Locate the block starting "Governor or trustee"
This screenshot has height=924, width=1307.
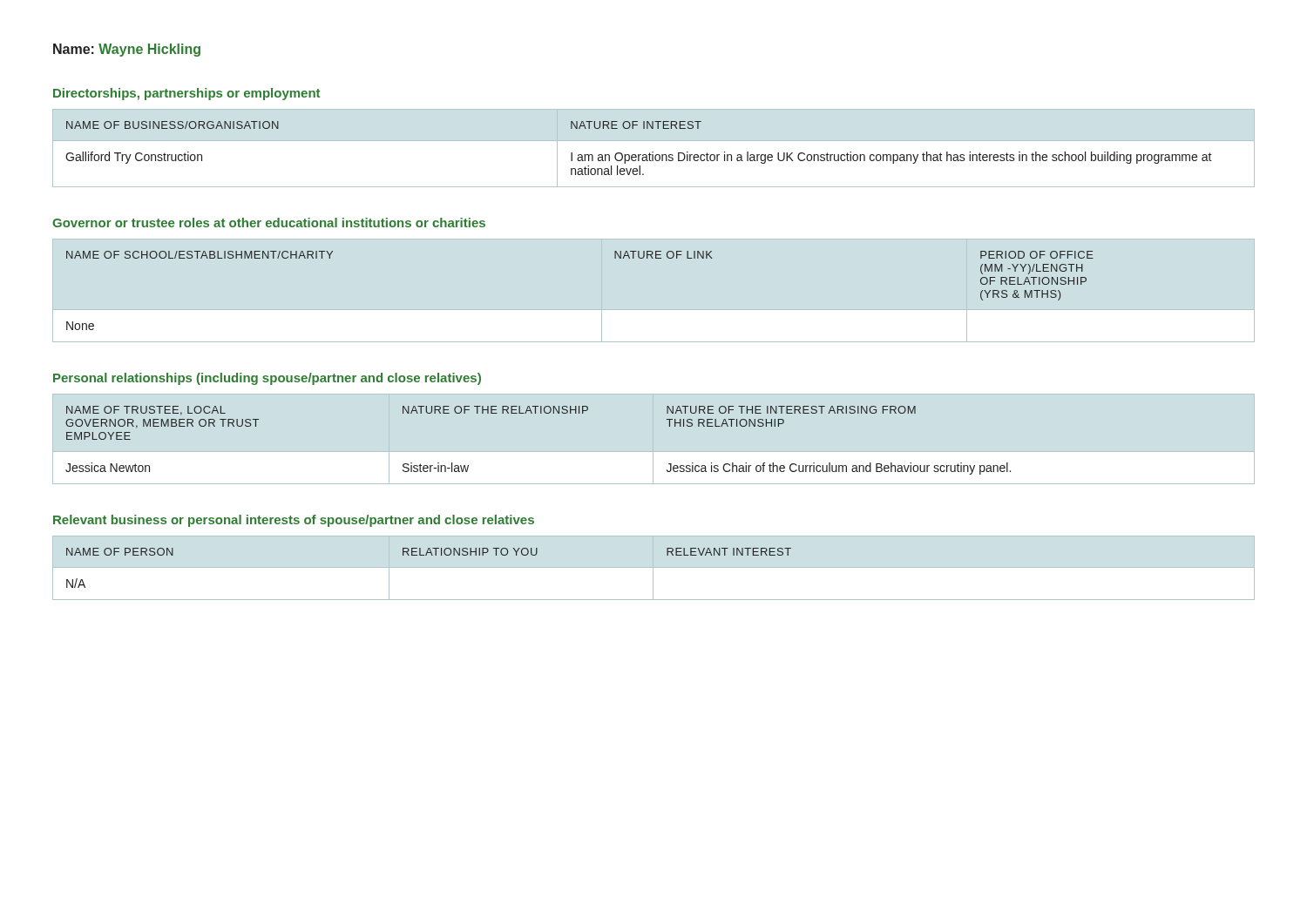tap(269, 222)
